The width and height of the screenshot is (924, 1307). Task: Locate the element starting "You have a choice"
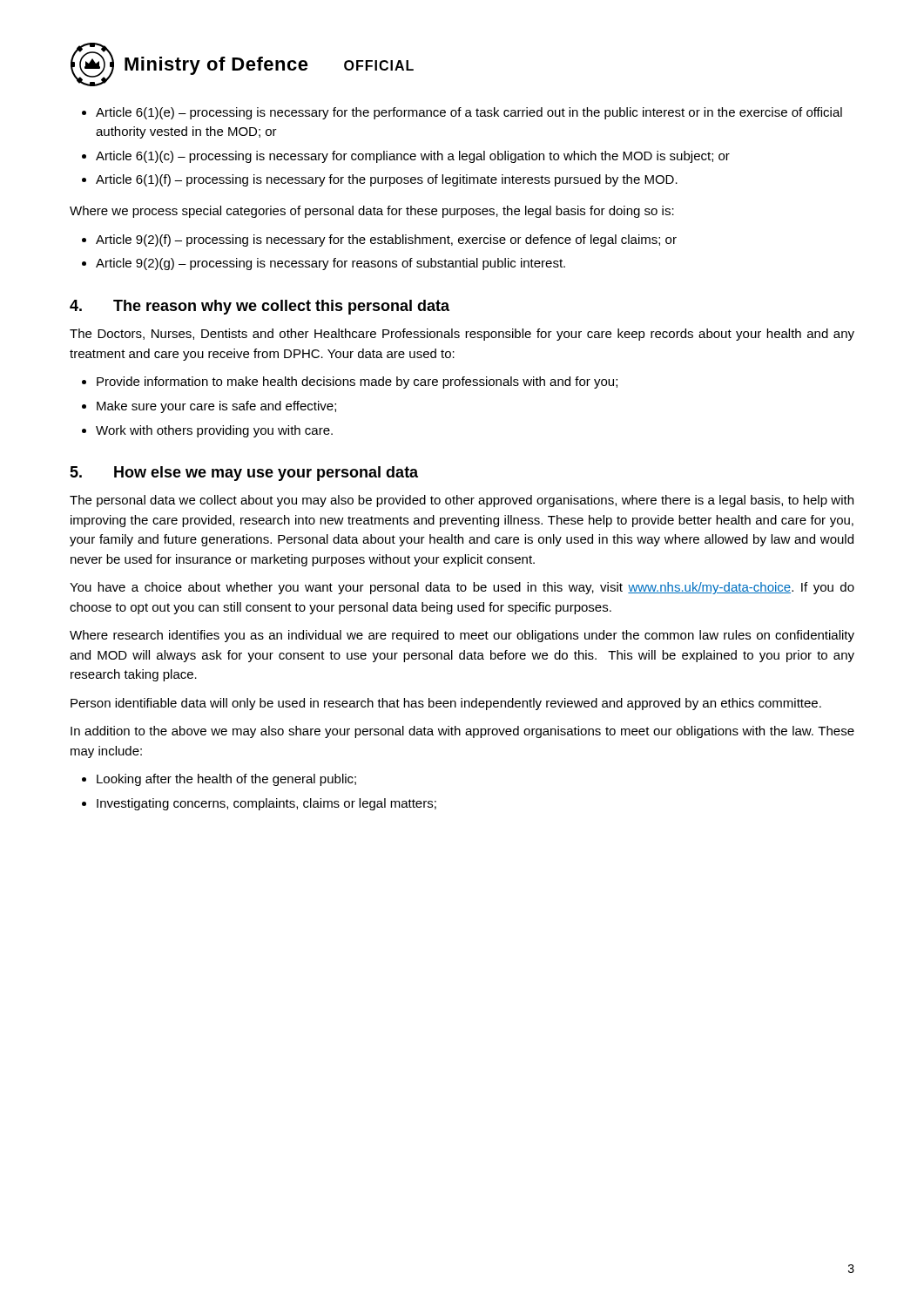[462, 597]
